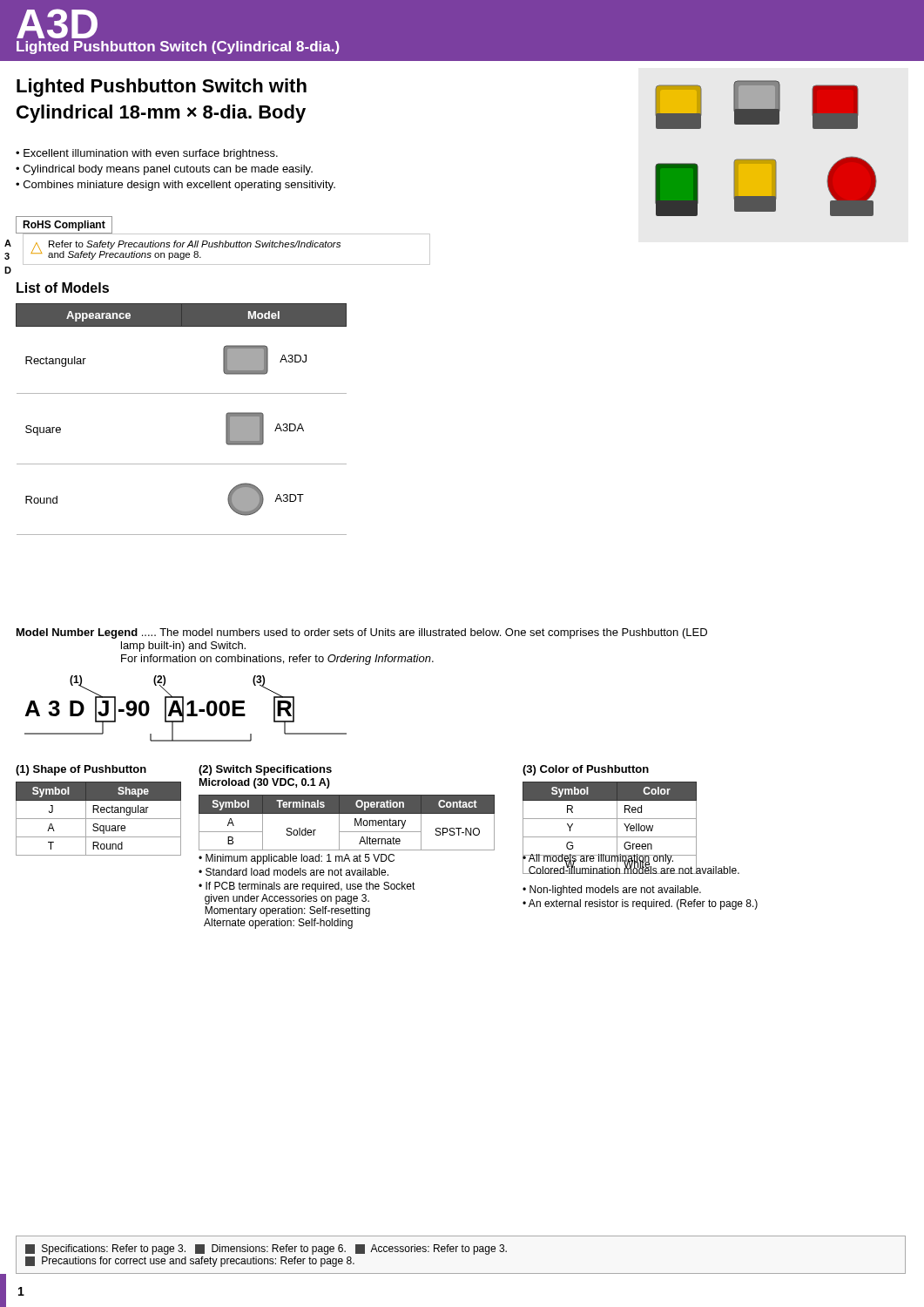Find the text block that reads "△ Refer to"
This screenshot has height=1307, width=924.
[x=186, y=249]
